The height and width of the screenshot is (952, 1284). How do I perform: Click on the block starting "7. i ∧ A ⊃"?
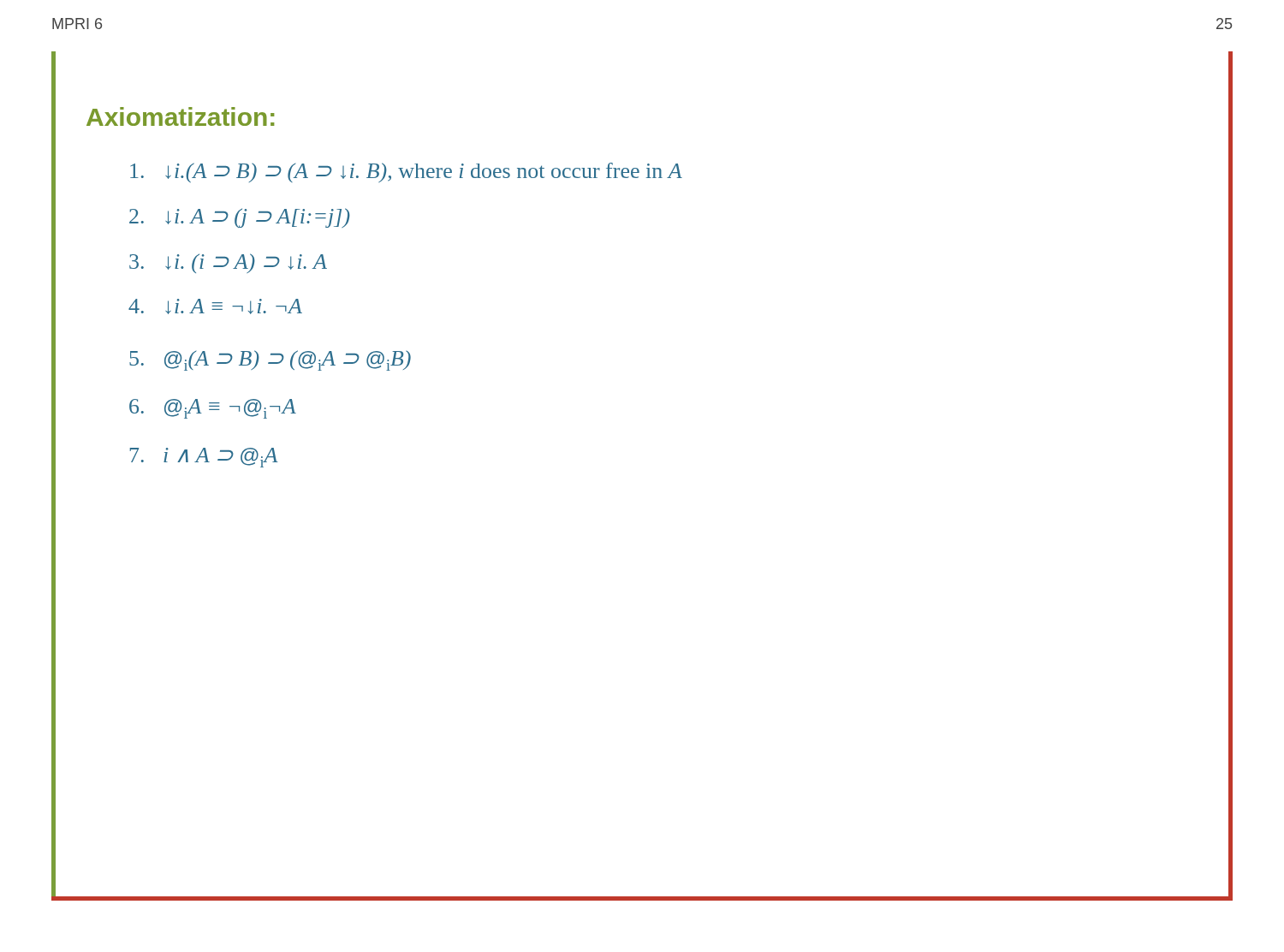(x=203, y=457)
